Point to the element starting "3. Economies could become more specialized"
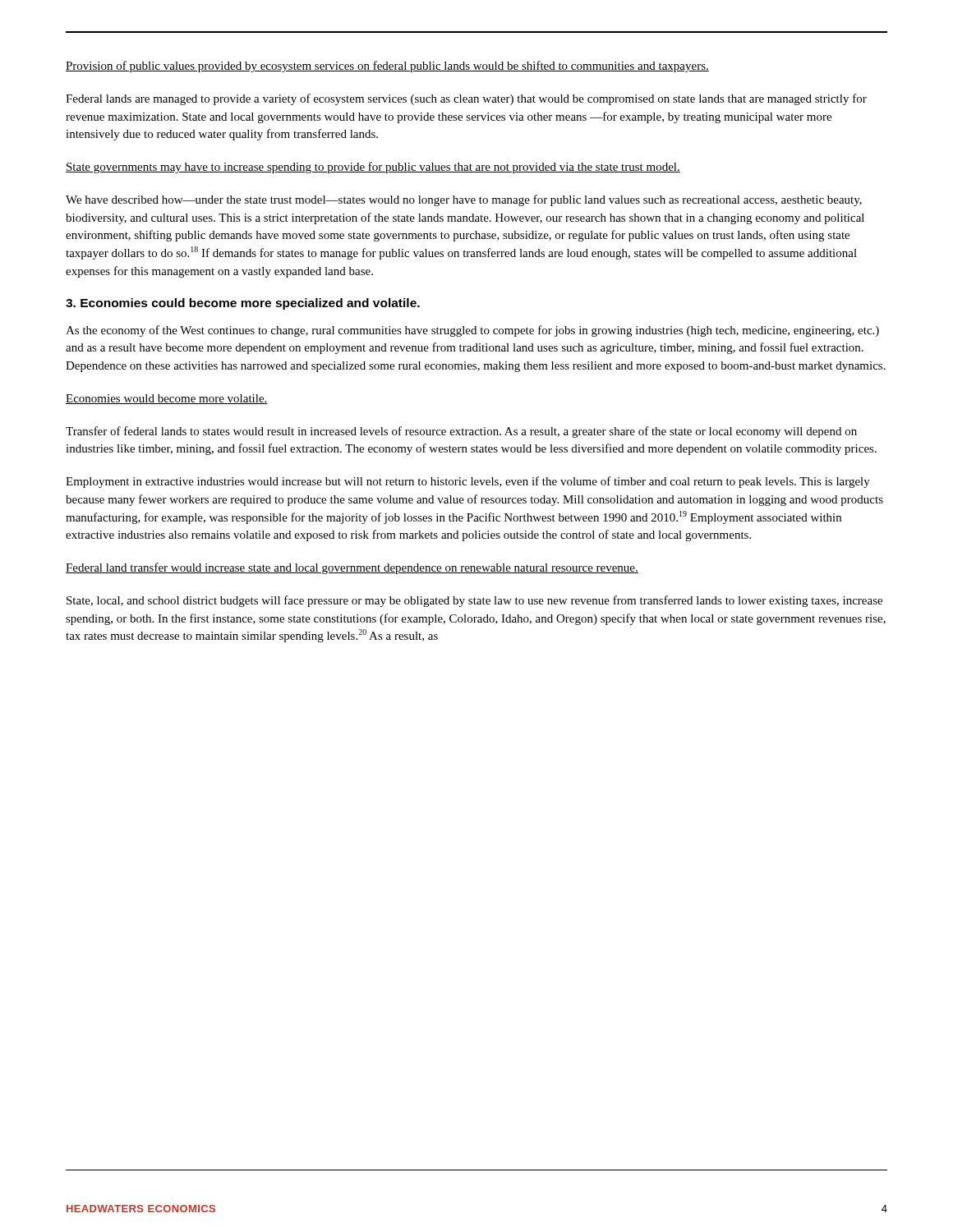 [x=243, y=302]
